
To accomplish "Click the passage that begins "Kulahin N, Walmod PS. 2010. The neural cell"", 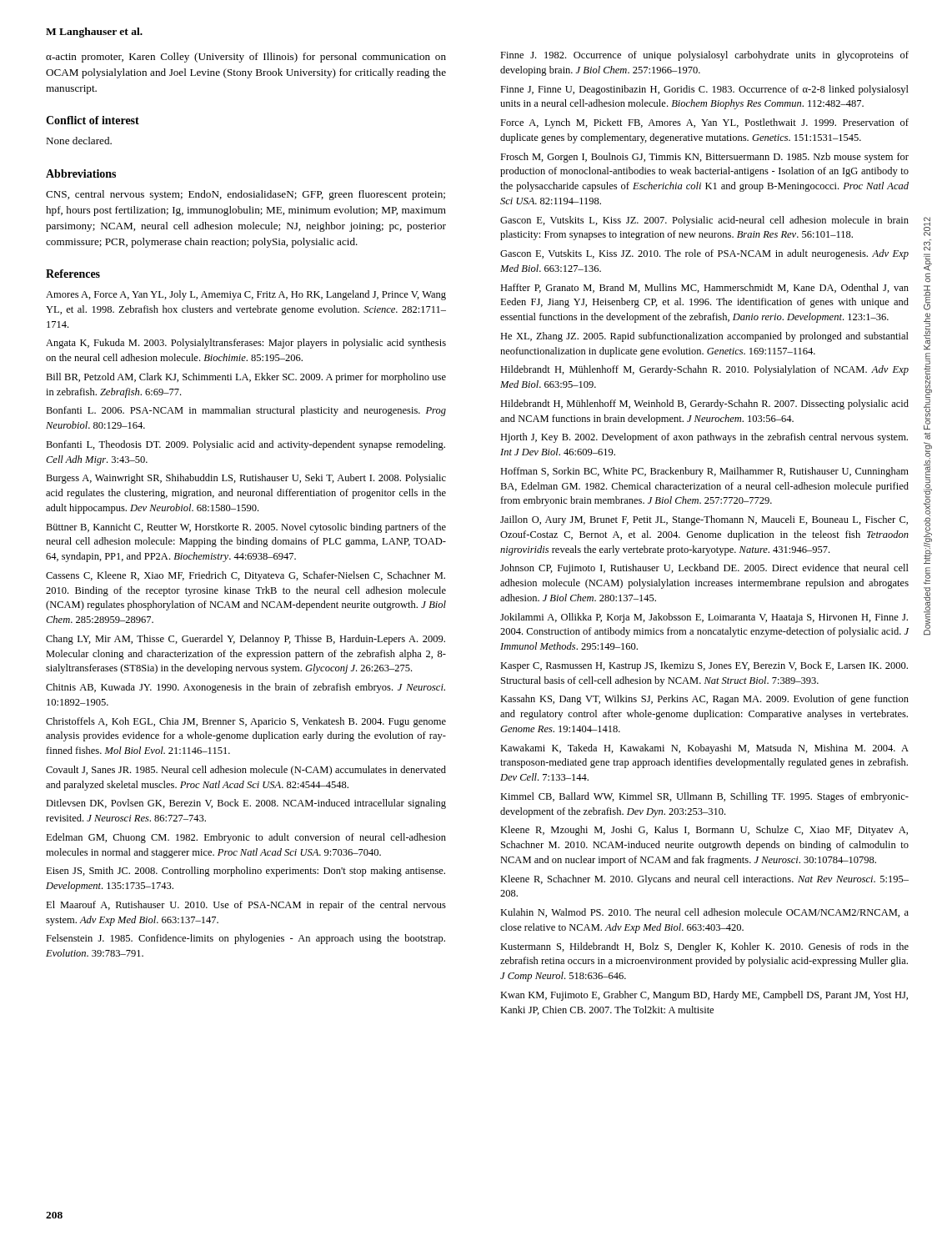I will tap(704, 920).
